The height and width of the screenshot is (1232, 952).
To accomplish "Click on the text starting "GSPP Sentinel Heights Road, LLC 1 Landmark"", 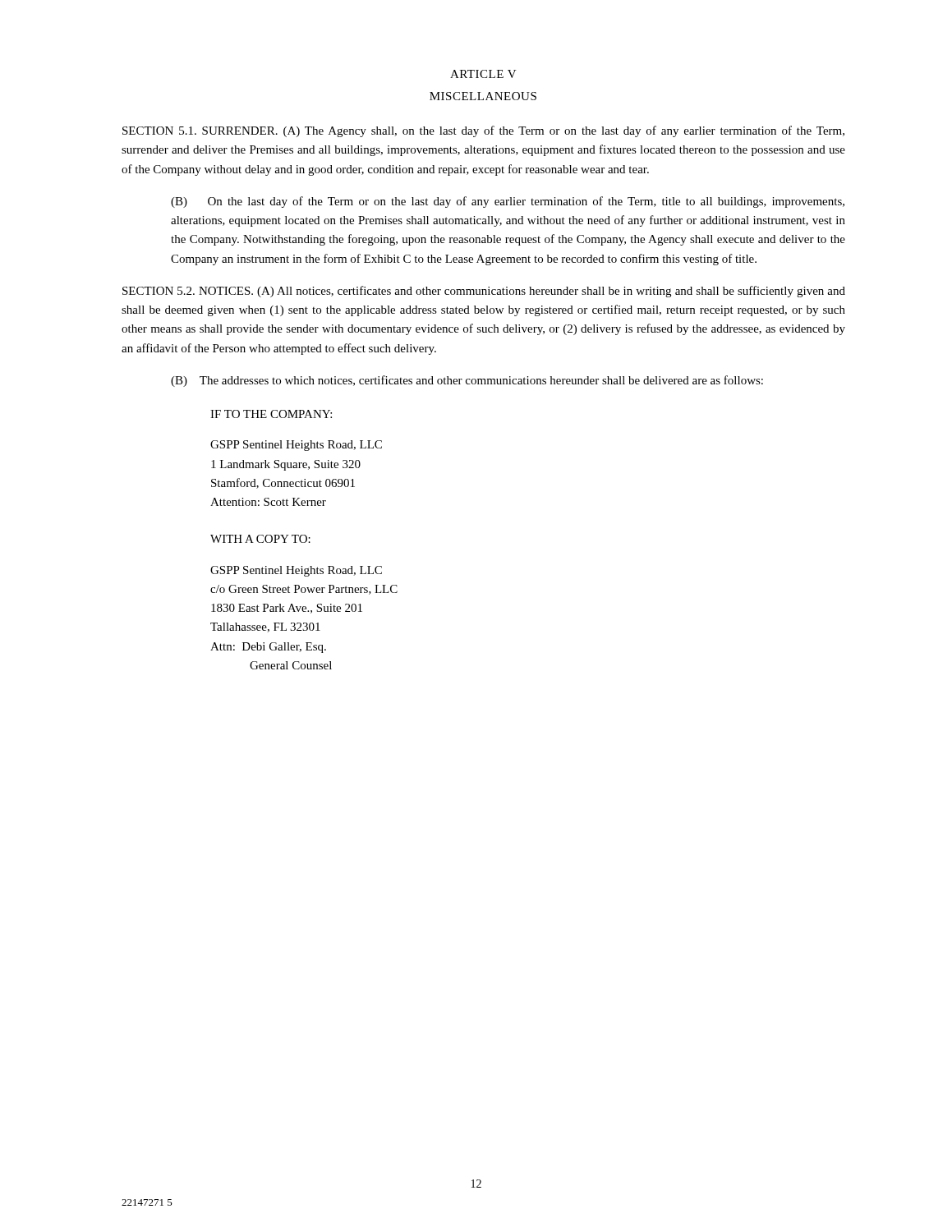I will (x=297, y=473).
